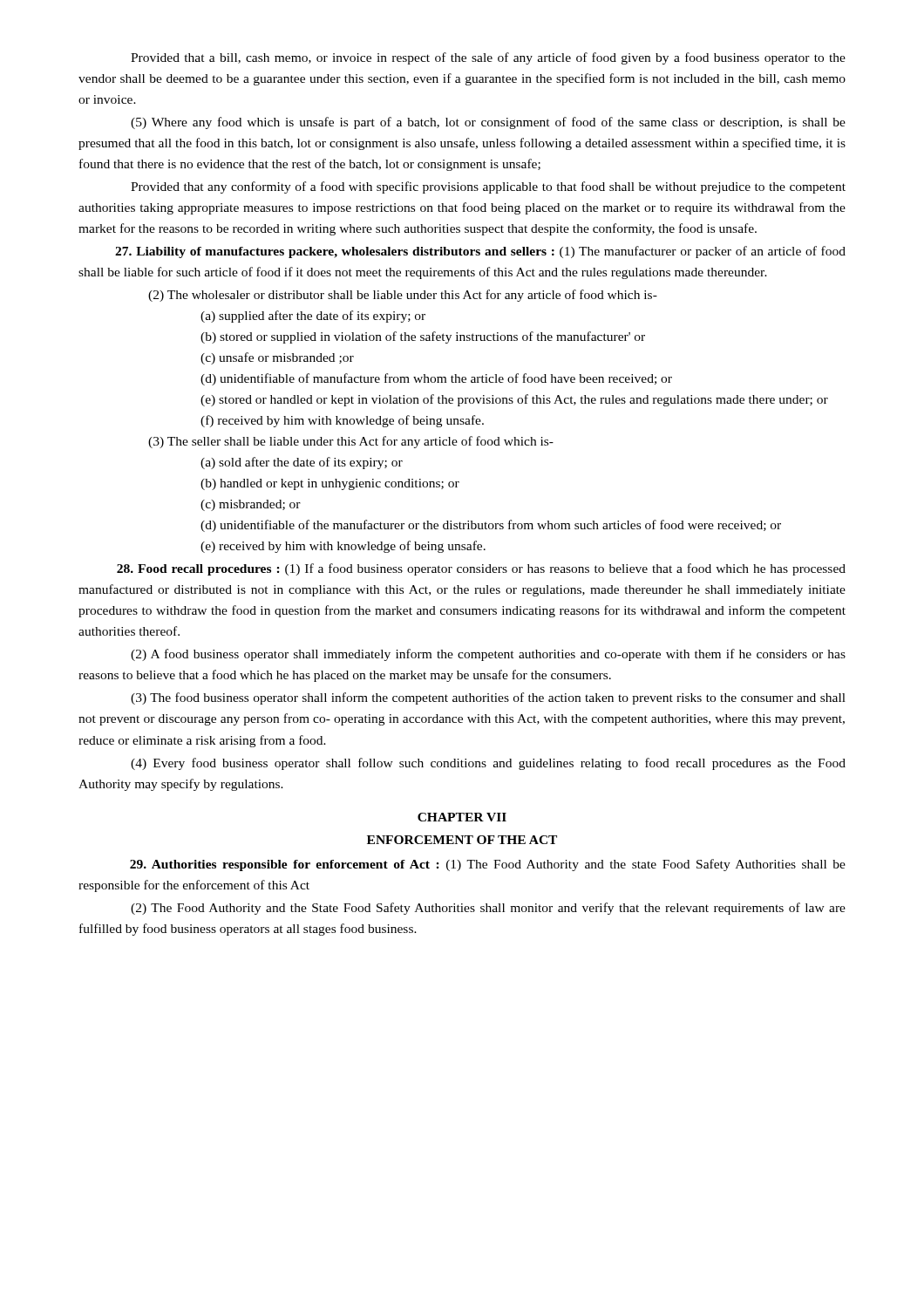Screen dimensions: 1308x924
Task: Point to the block starting "Provided that a bill, cash"
Action: (x=462, y=78)
